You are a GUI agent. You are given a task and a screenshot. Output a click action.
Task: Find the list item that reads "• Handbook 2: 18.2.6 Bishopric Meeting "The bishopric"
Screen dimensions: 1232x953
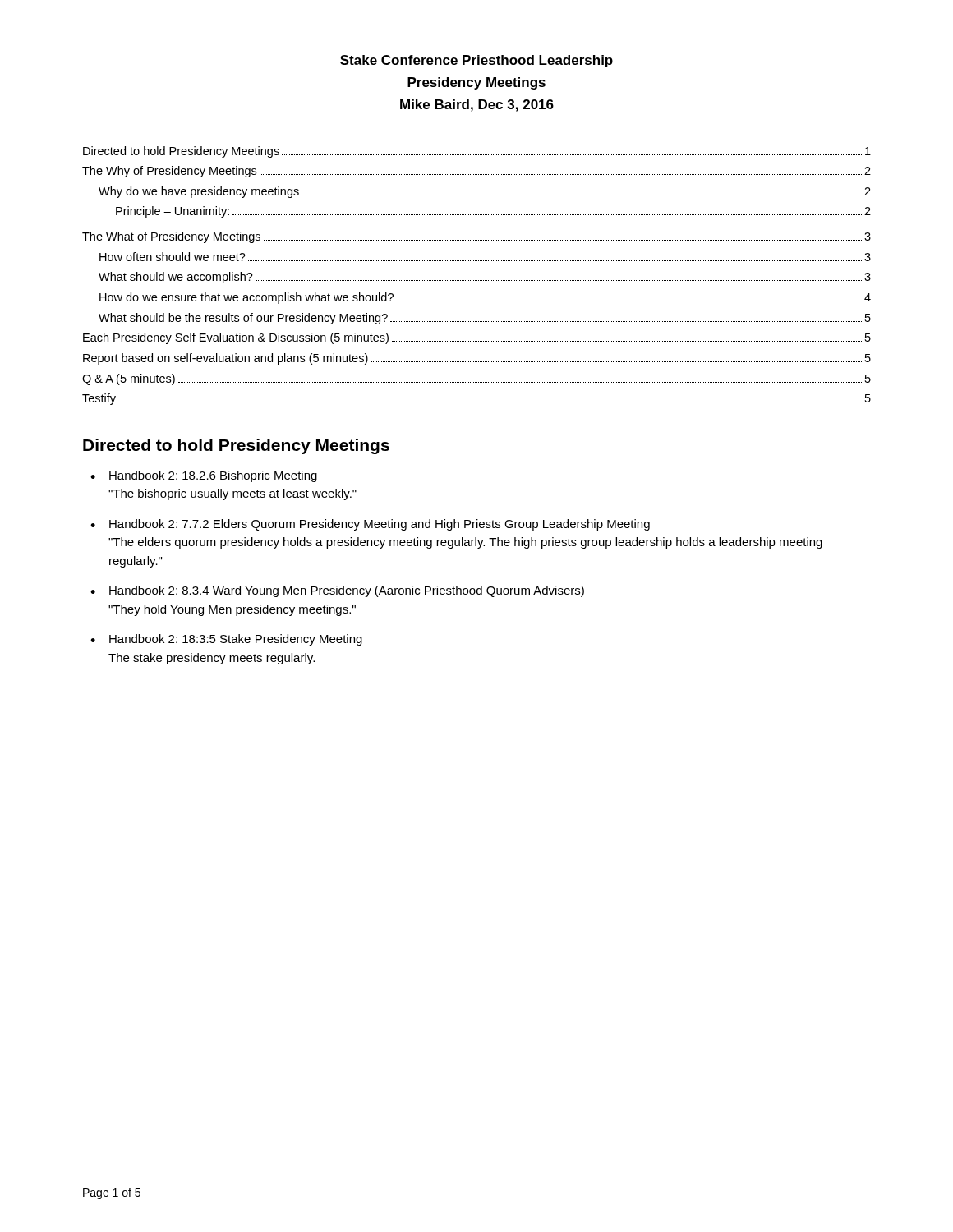click(204, 476)
